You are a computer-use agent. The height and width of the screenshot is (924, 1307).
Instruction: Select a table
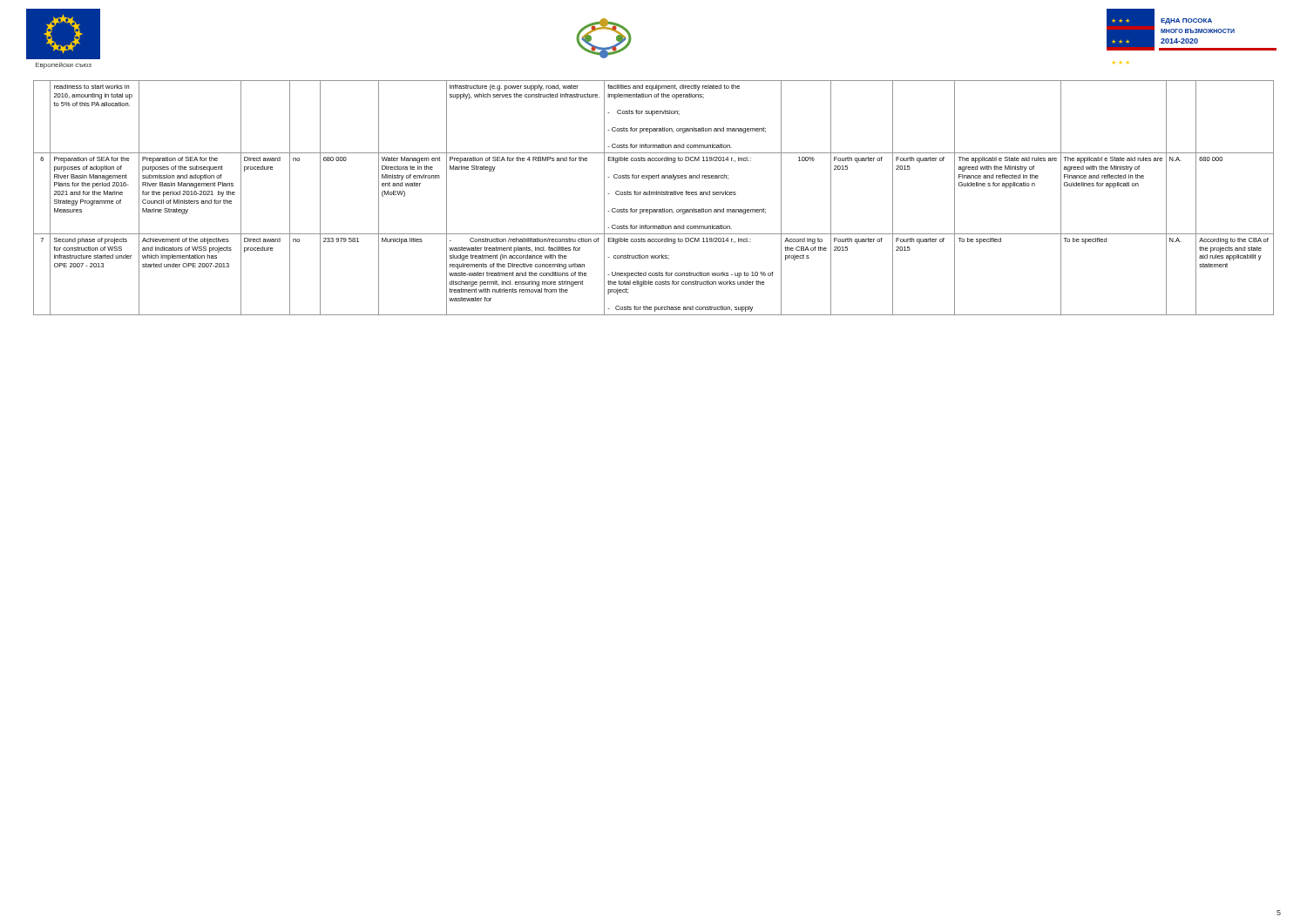(654, 196)
